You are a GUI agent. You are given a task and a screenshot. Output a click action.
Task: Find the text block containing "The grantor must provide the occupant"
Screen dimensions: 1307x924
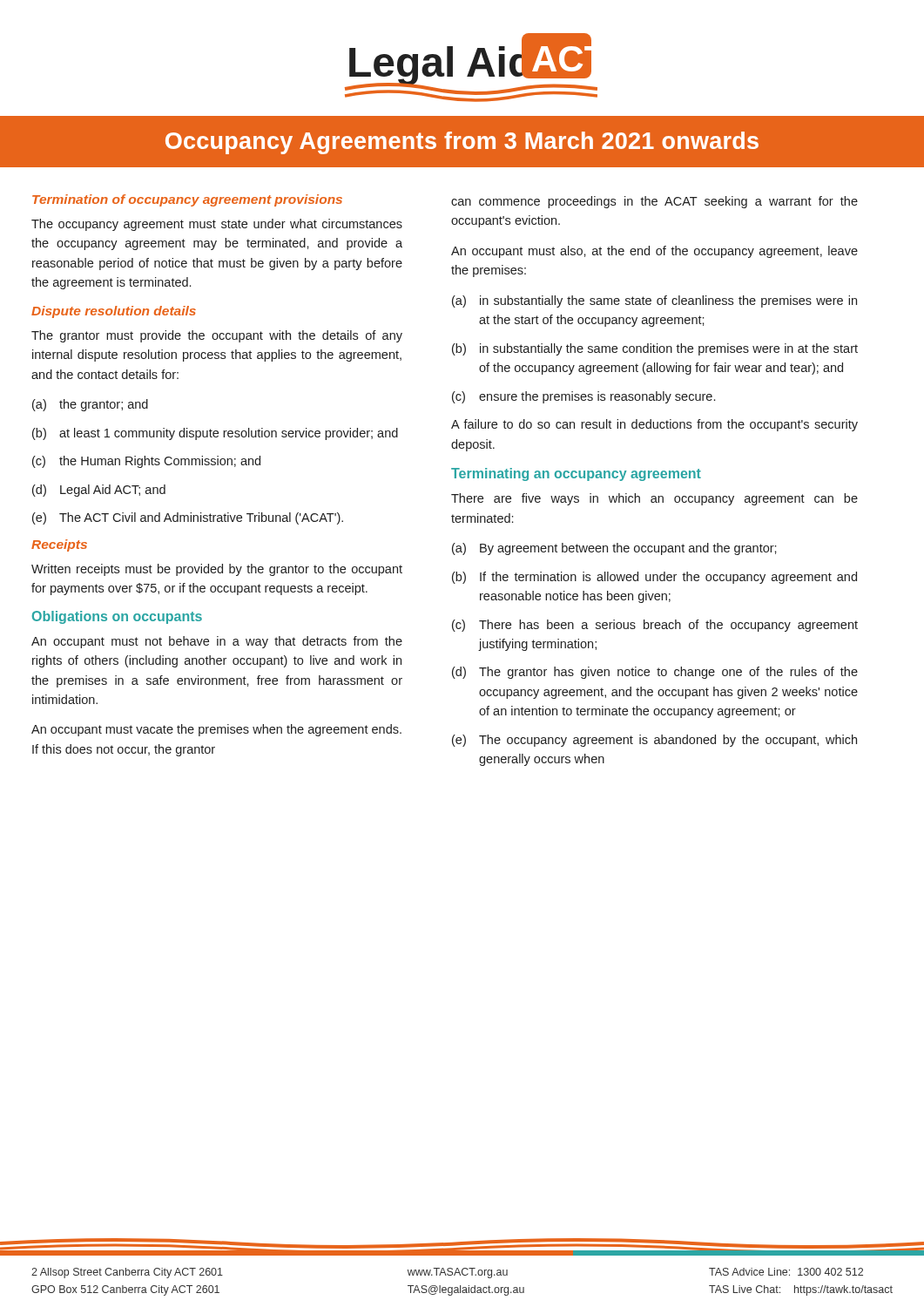tap(217, 355)
